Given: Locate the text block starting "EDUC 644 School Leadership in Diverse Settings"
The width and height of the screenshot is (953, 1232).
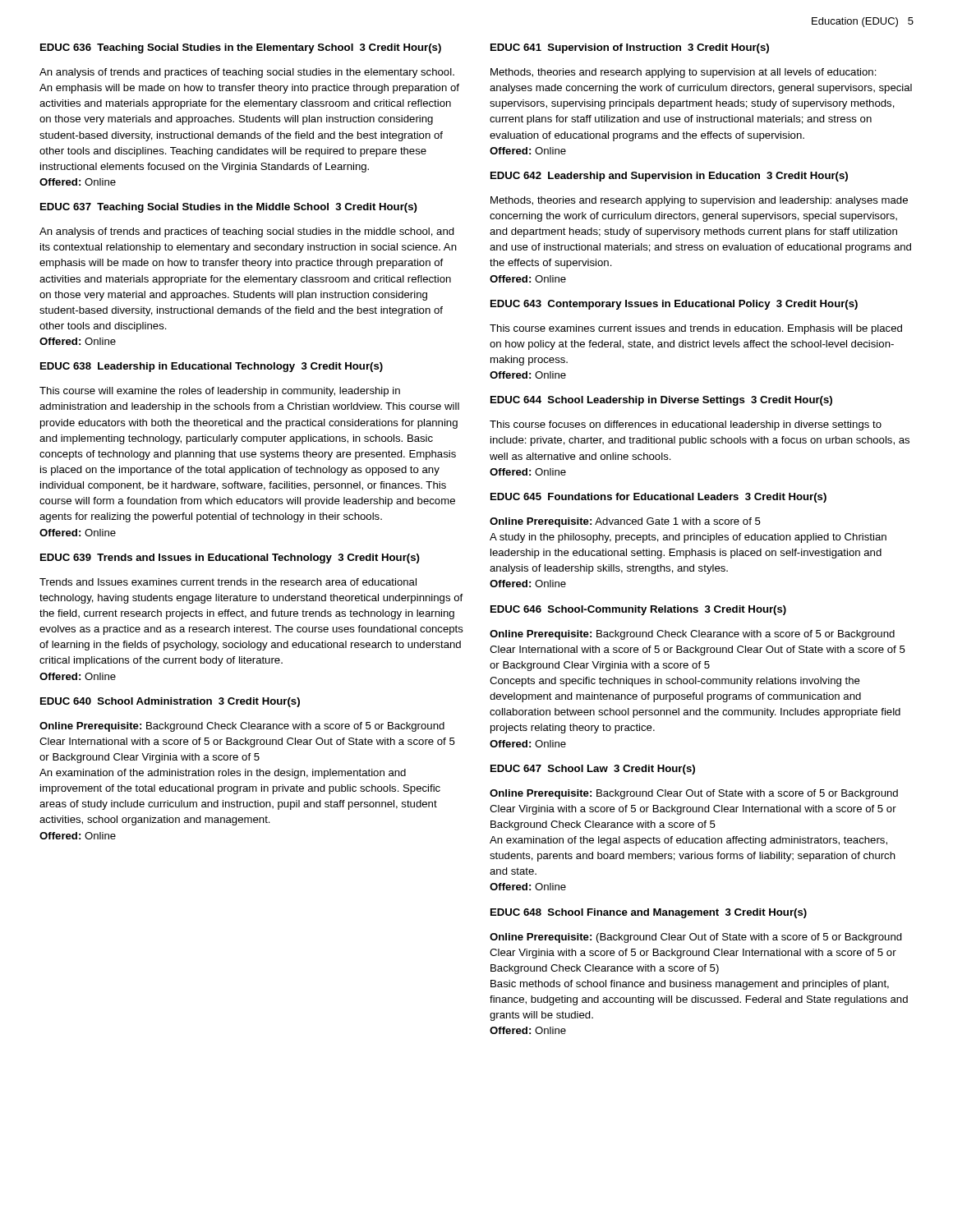Looking at the screenshot, I should [x=702, y=400].
